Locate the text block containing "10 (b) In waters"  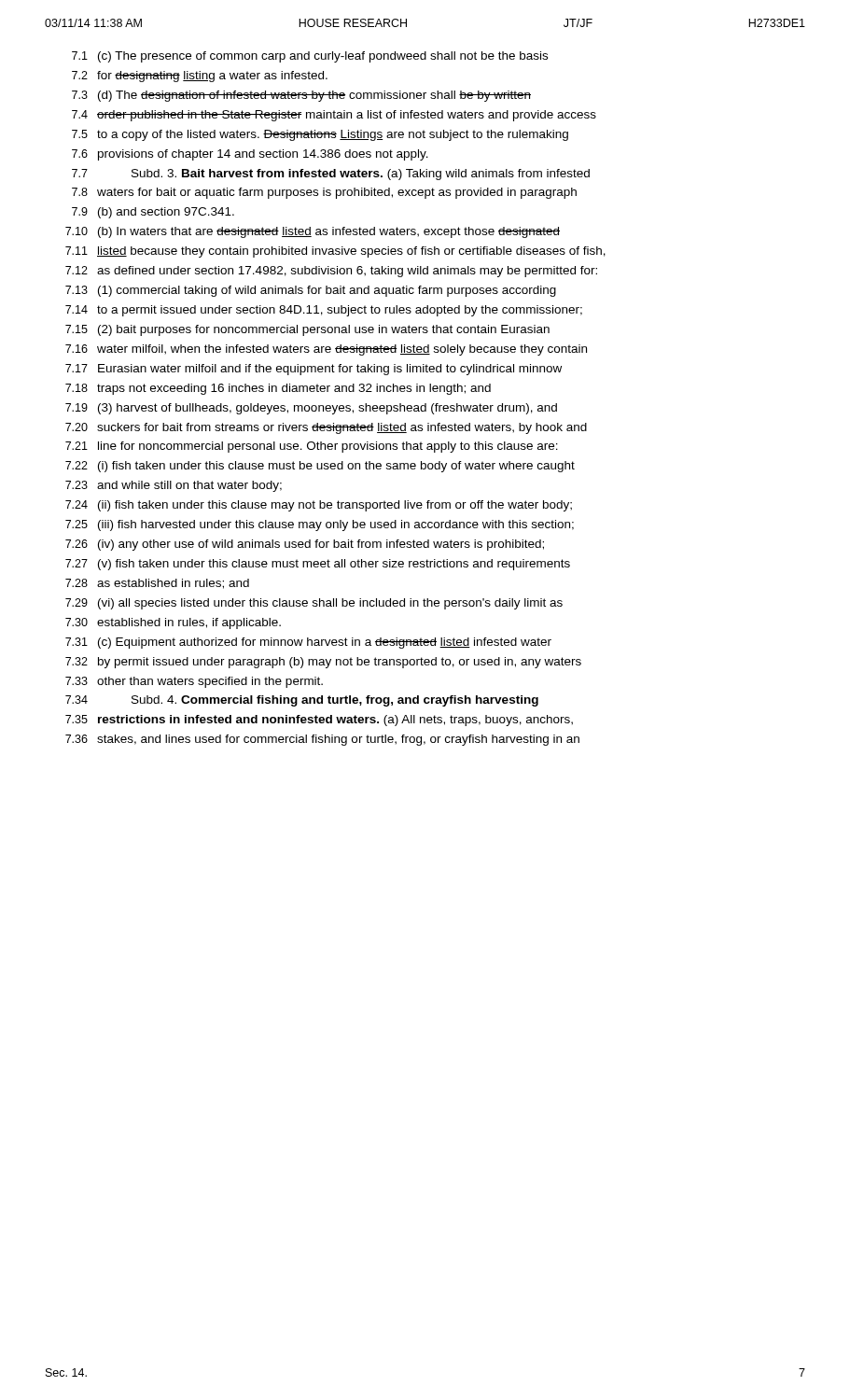pos(425,232)
